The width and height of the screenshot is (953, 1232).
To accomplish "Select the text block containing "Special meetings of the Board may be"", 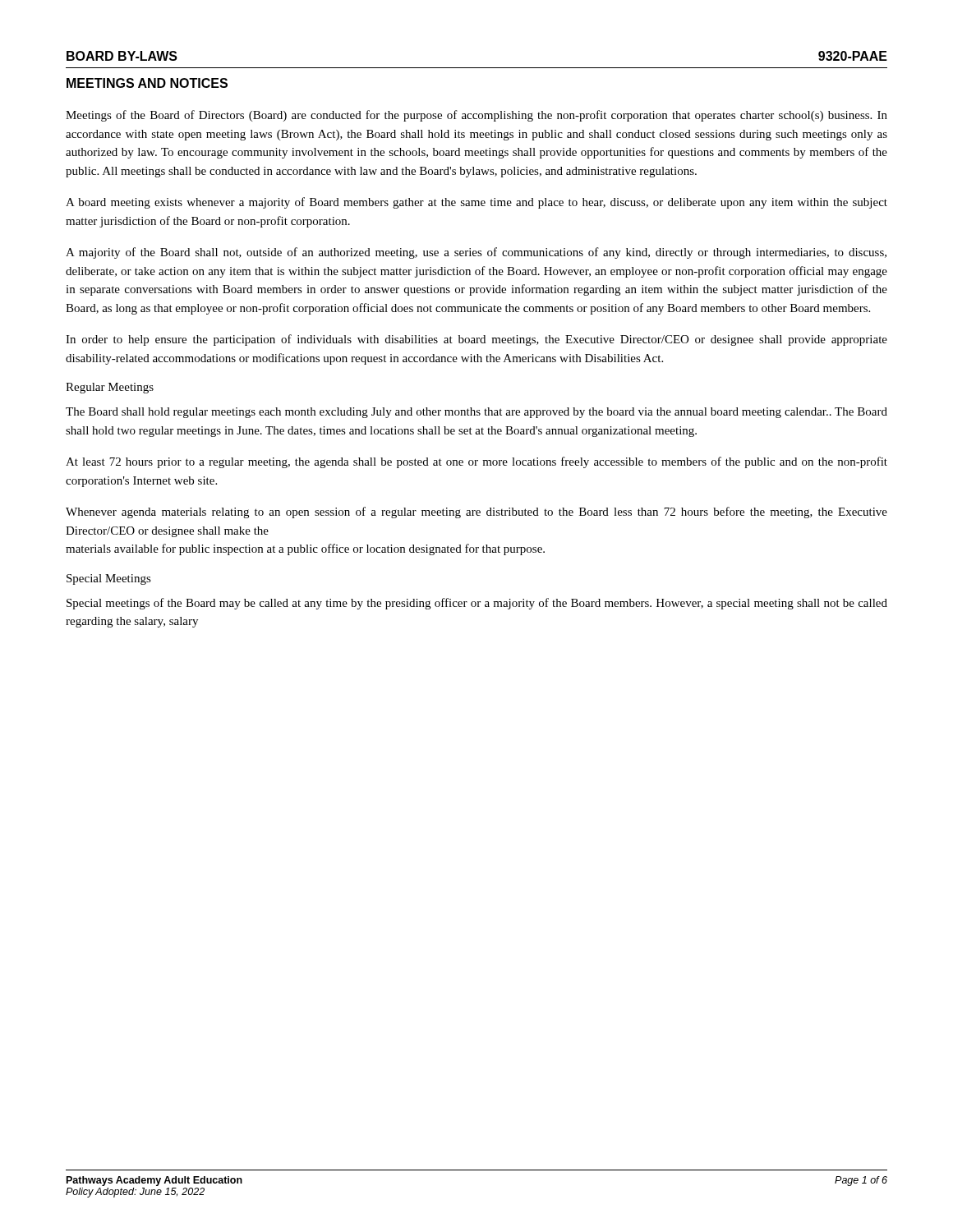I will [x=476, y=612].
